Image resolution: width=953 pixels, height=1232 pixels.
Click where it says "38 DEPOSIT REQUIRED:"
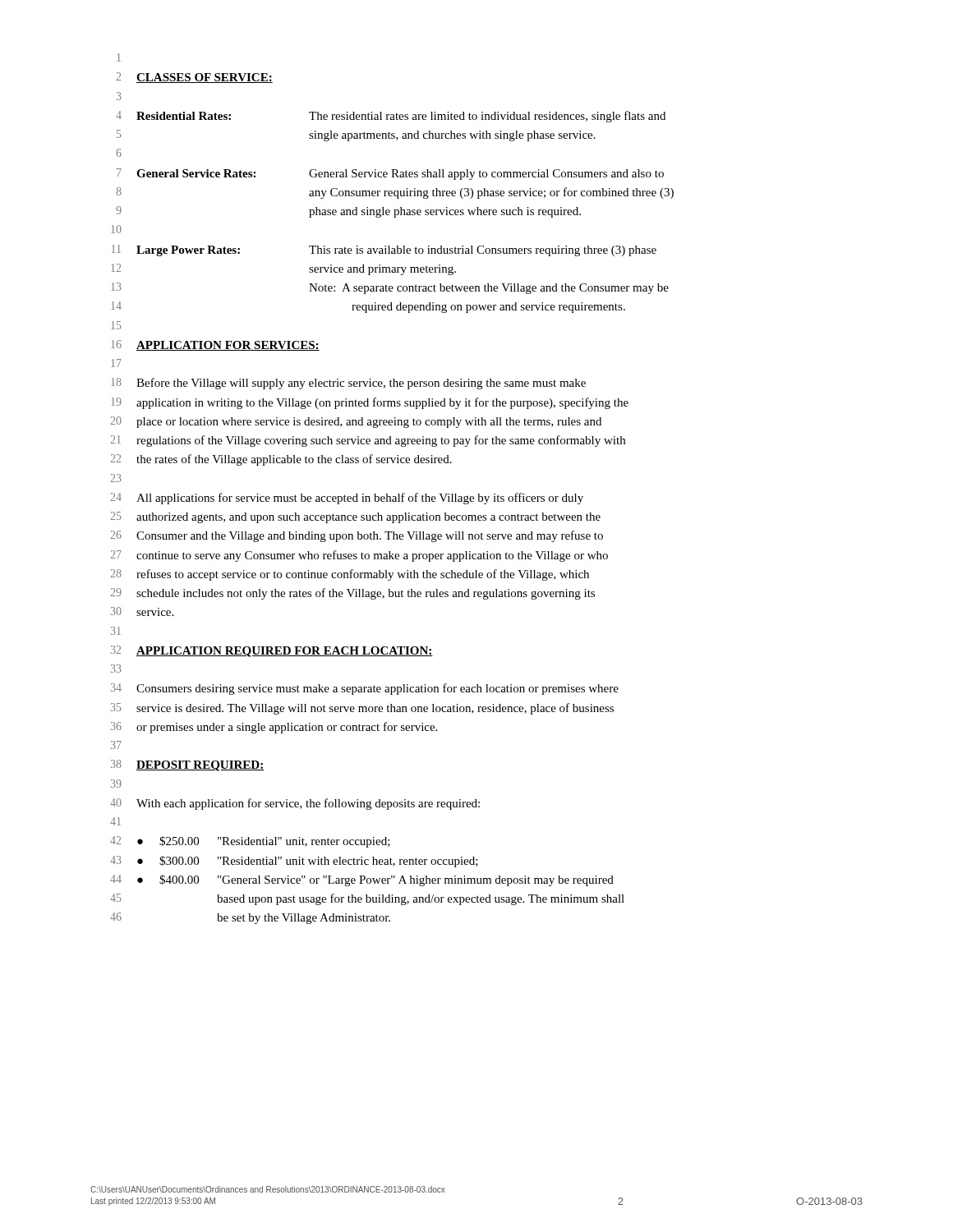(187, 765)
